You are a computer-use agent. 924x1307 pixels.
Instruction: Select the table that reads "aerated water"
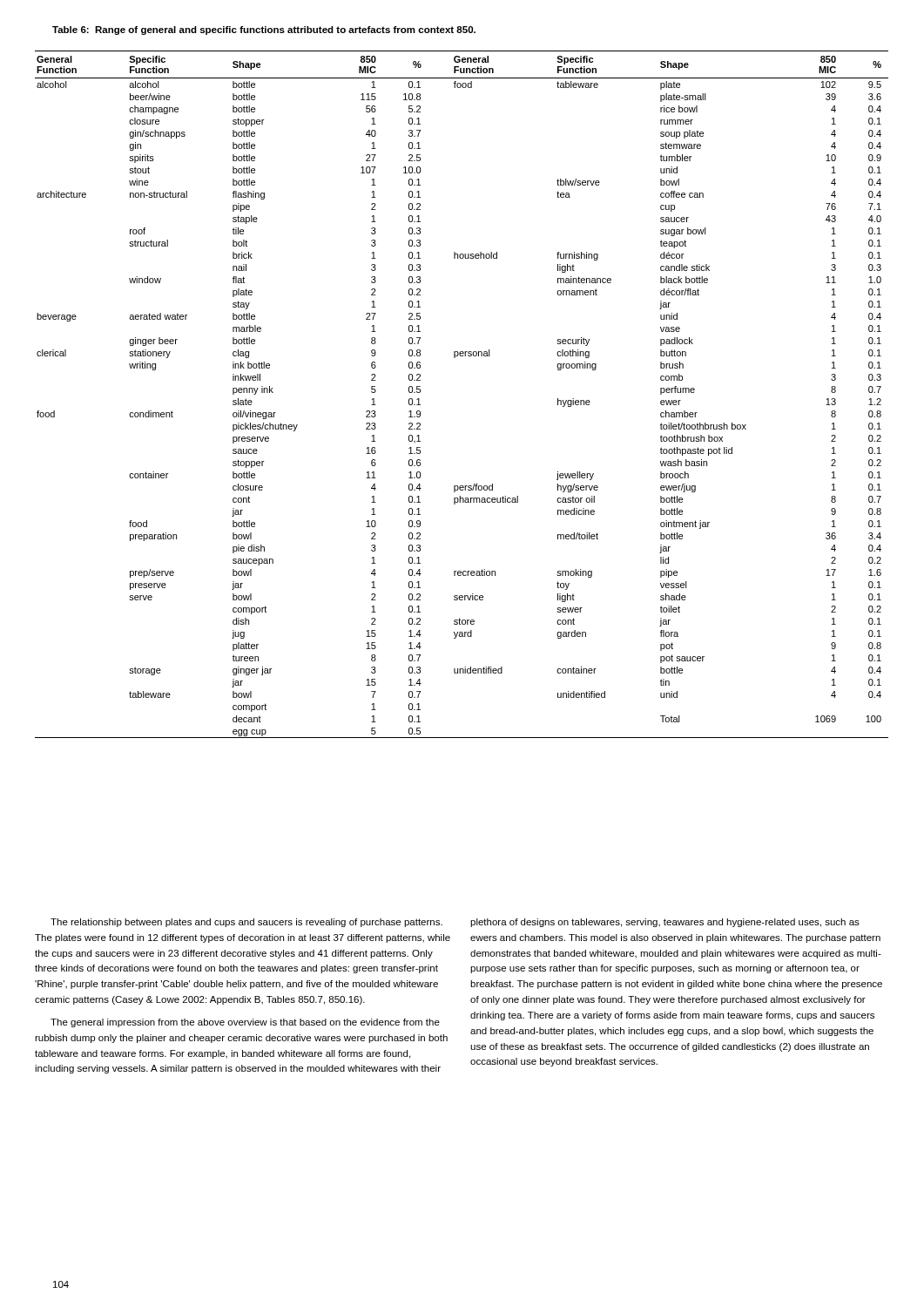coord(462,394)
